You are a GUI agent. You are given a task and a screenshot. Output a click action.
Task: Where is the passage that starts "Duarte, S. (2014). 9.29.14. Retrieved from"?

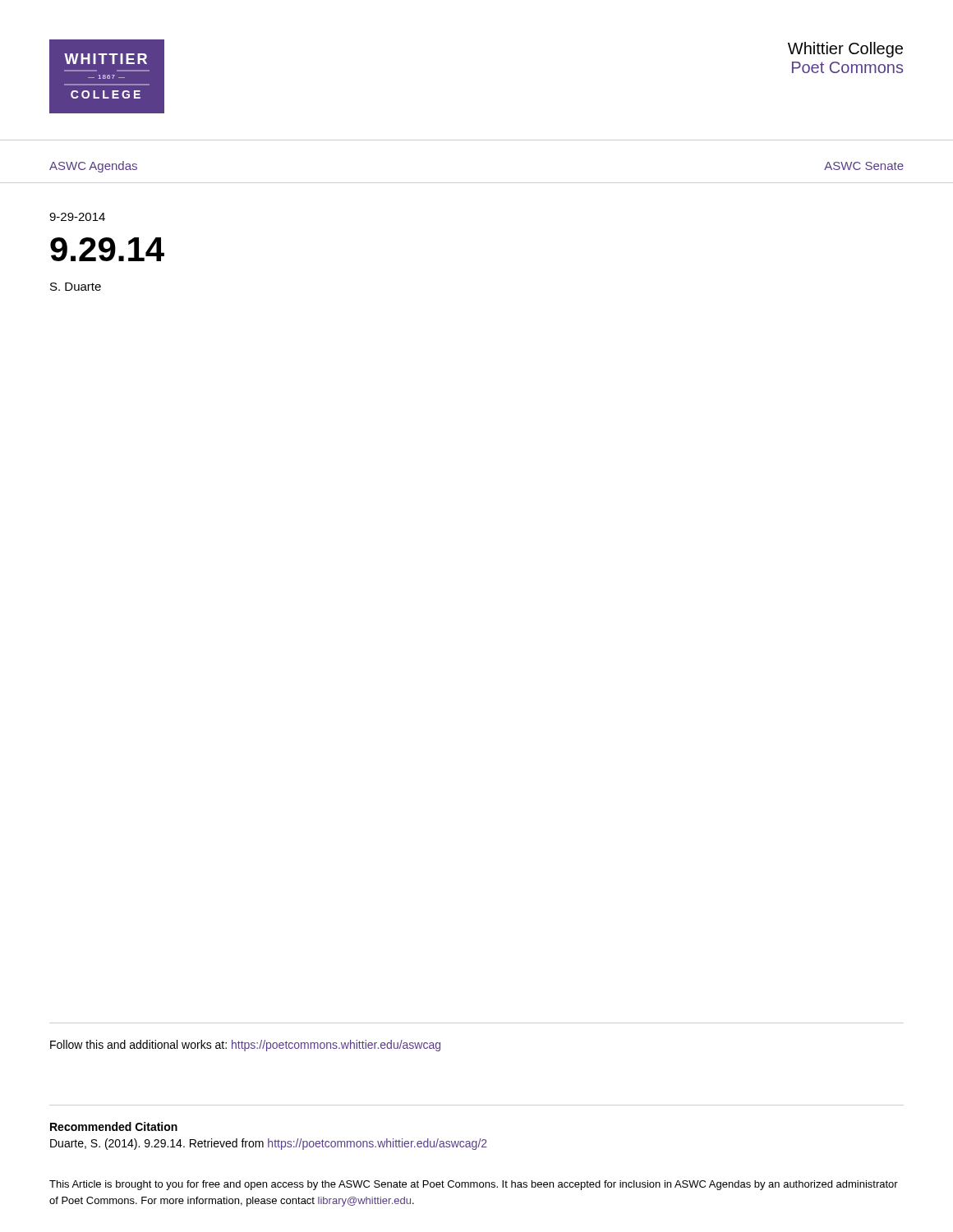coord(268,1143)
